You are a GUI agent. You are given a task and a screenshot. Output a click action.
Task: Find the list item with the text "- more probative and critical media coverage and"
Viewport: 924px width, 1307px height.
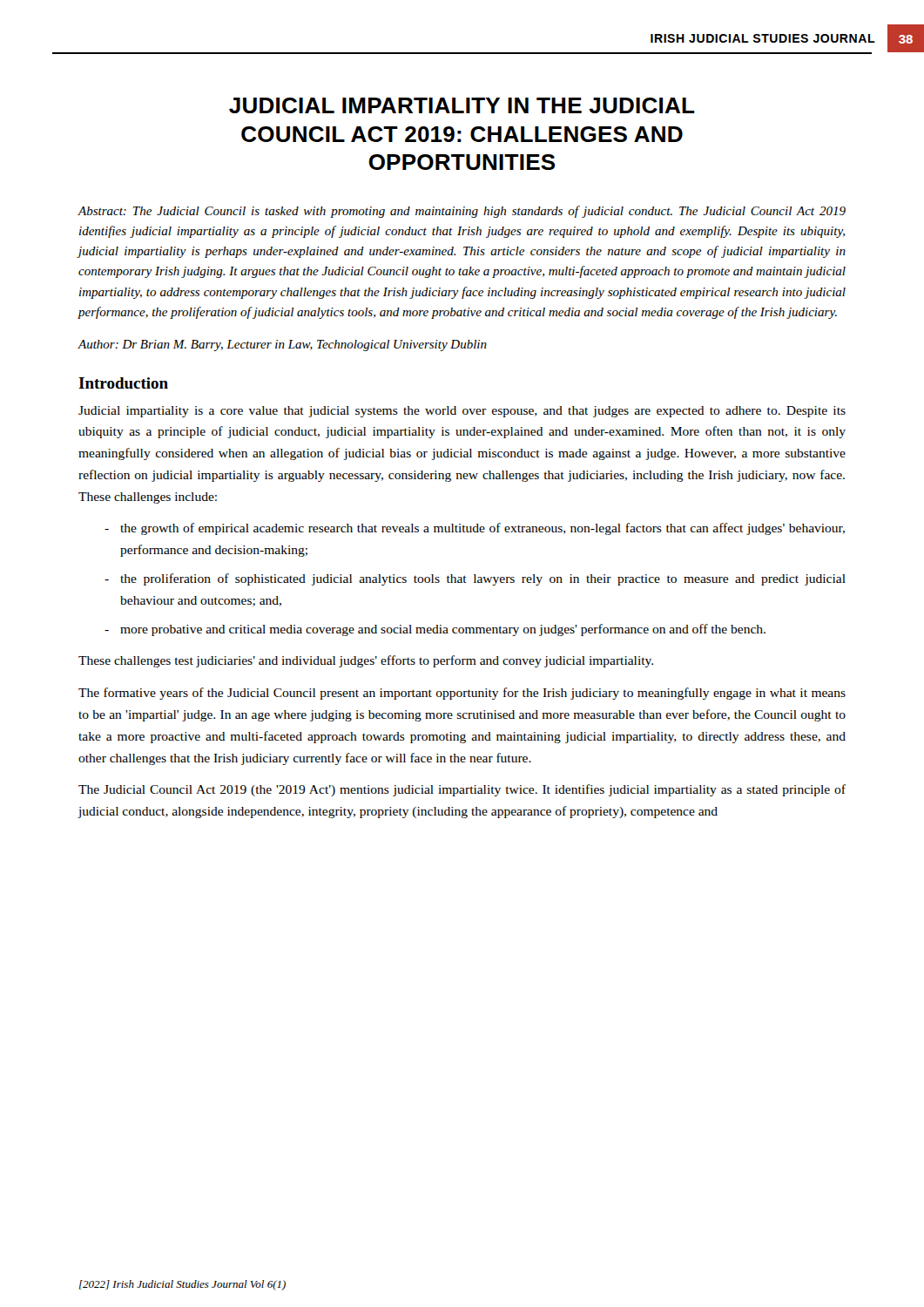pos(435,629)
